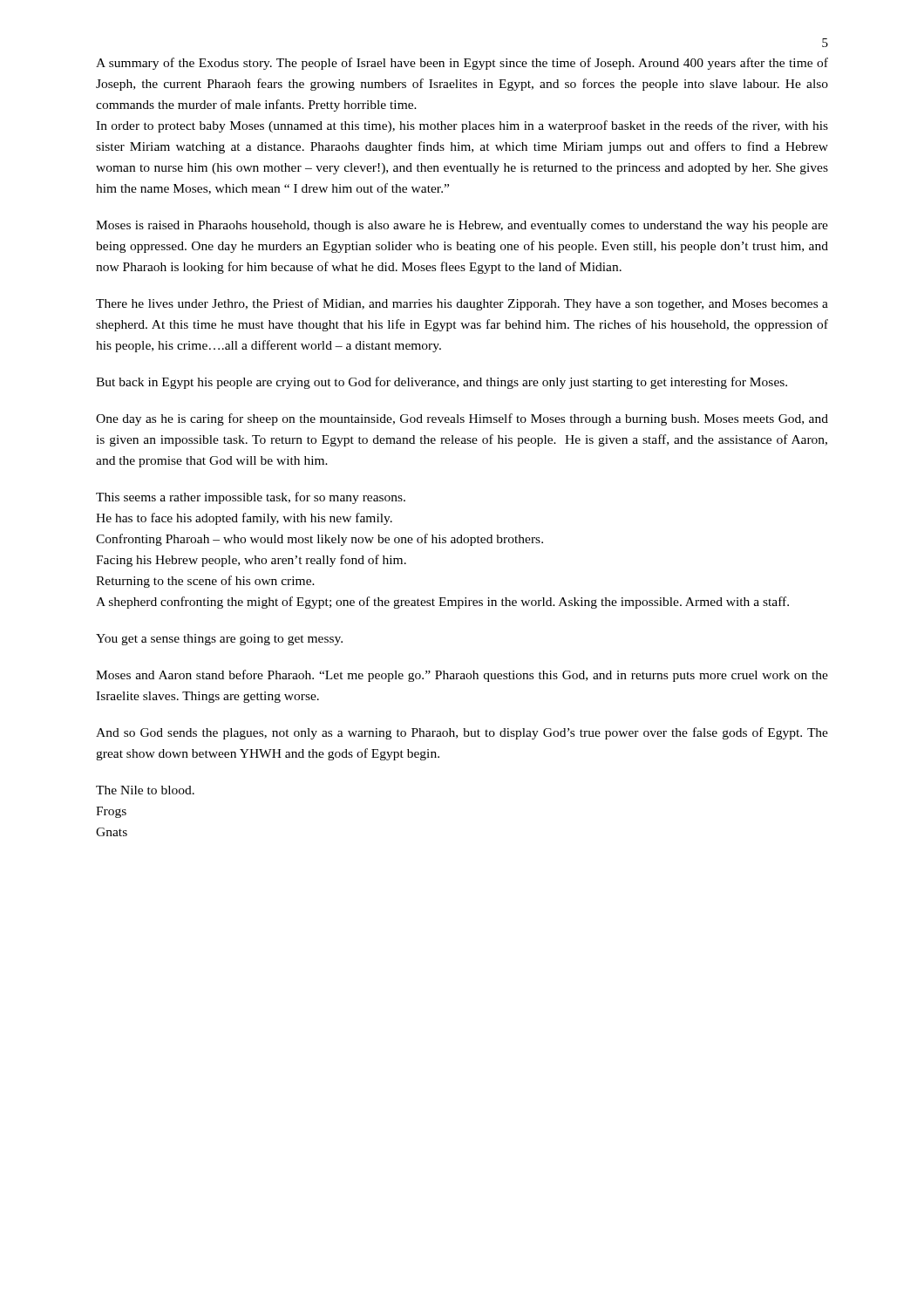Find "The Nile to blood." on this page
924x1308 pixels.
145,790
